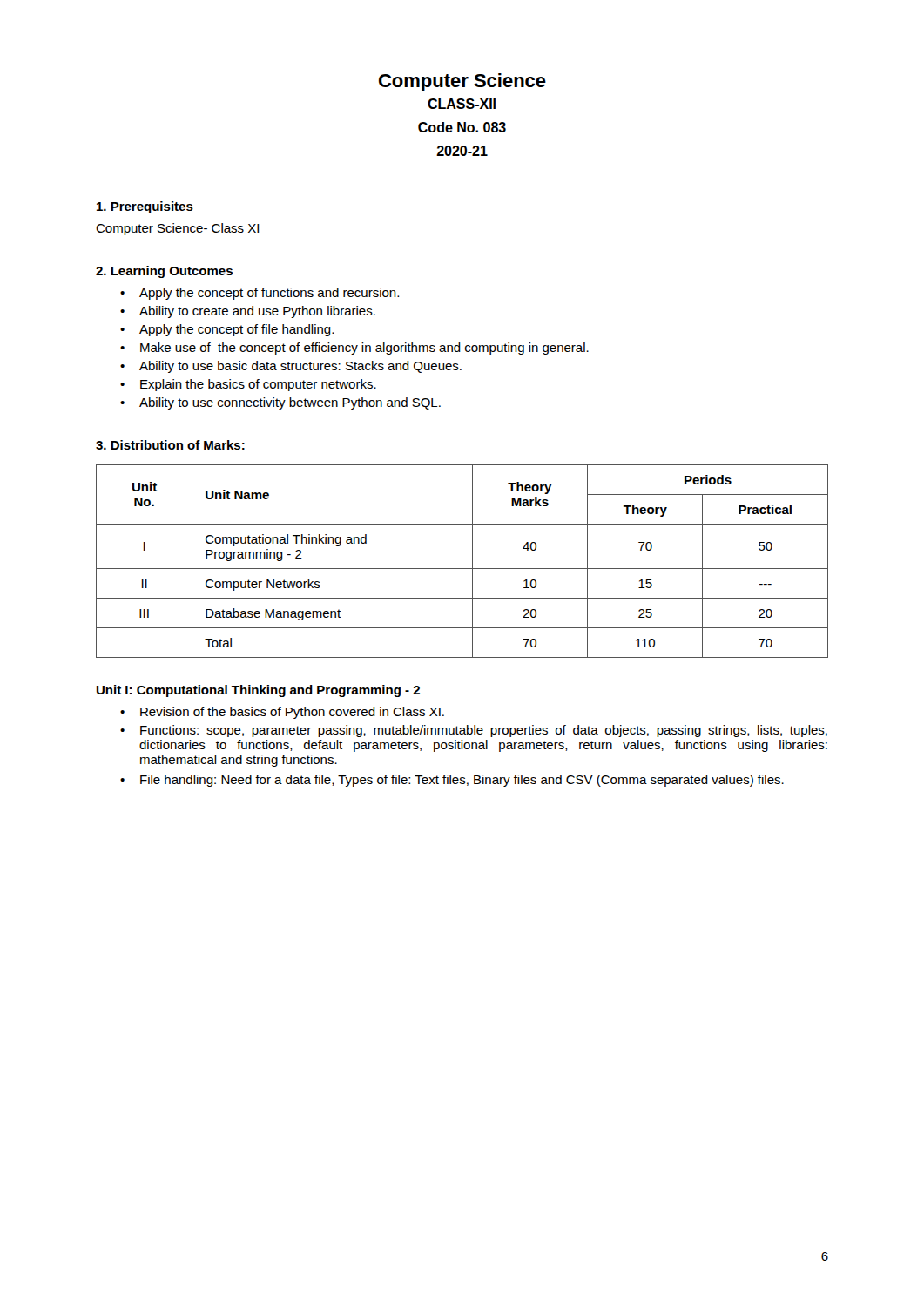Screen dimensions: 1307x924
Task: Find the section header with the text "1. Prerequisites"
Action: tap(144, 206)
